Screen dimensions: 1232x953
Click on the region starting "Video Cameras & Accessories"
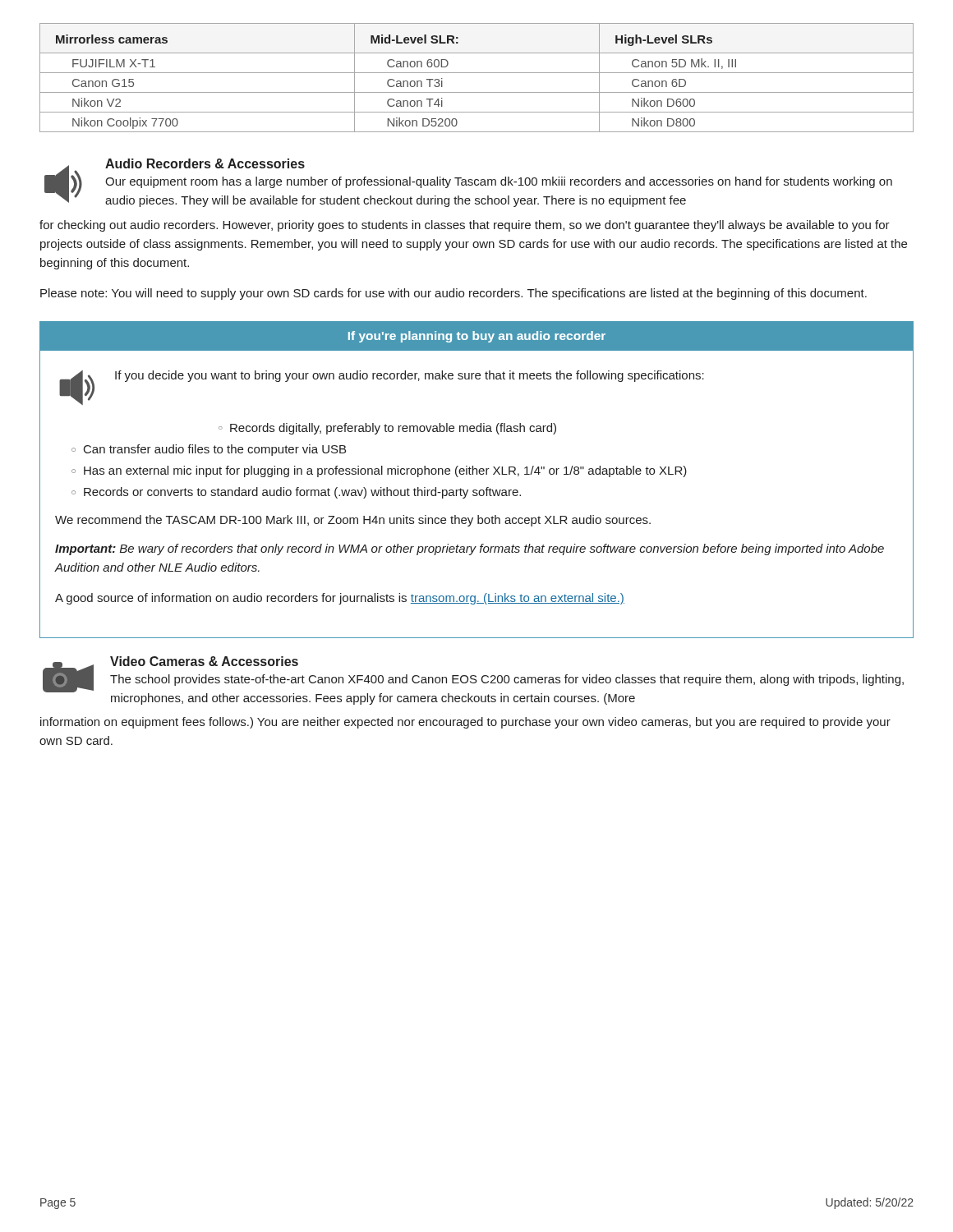pyautogui.click(x=204, y=661)
